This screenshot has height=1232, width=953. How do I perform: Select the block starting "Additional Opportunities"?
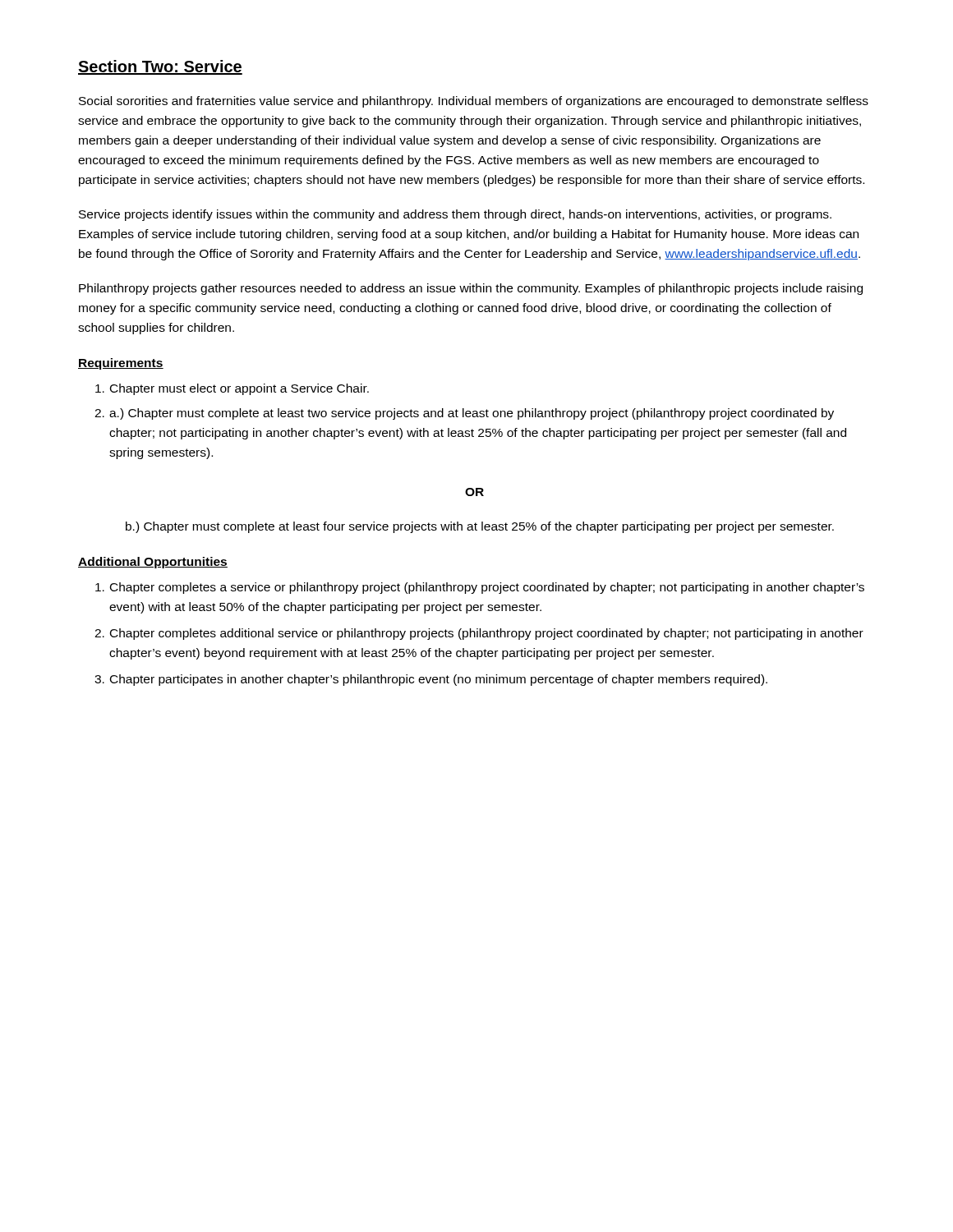click(153, 562)
